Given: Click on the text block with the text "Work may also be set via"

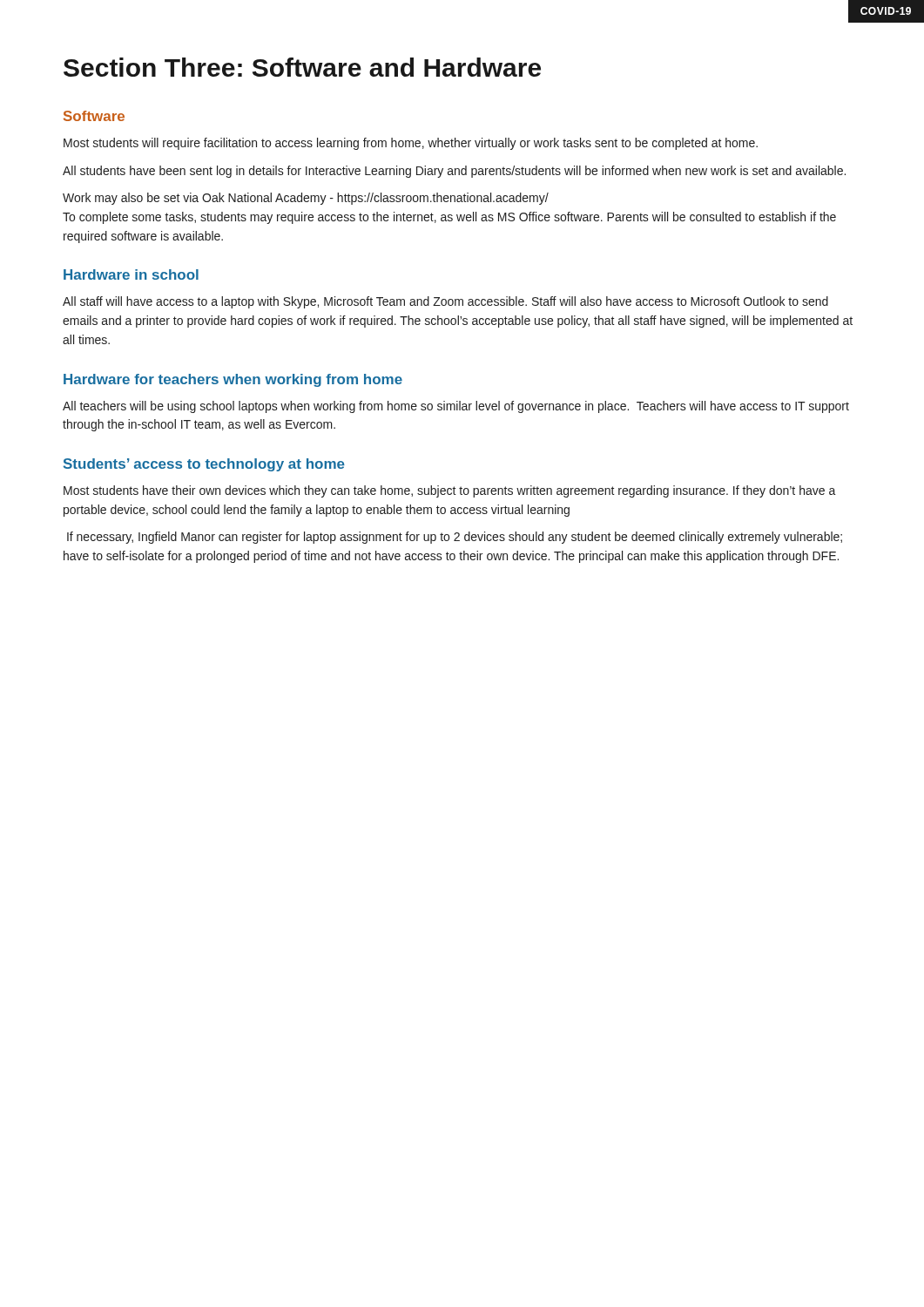Looking at the screenshot, I should [462, 218].
